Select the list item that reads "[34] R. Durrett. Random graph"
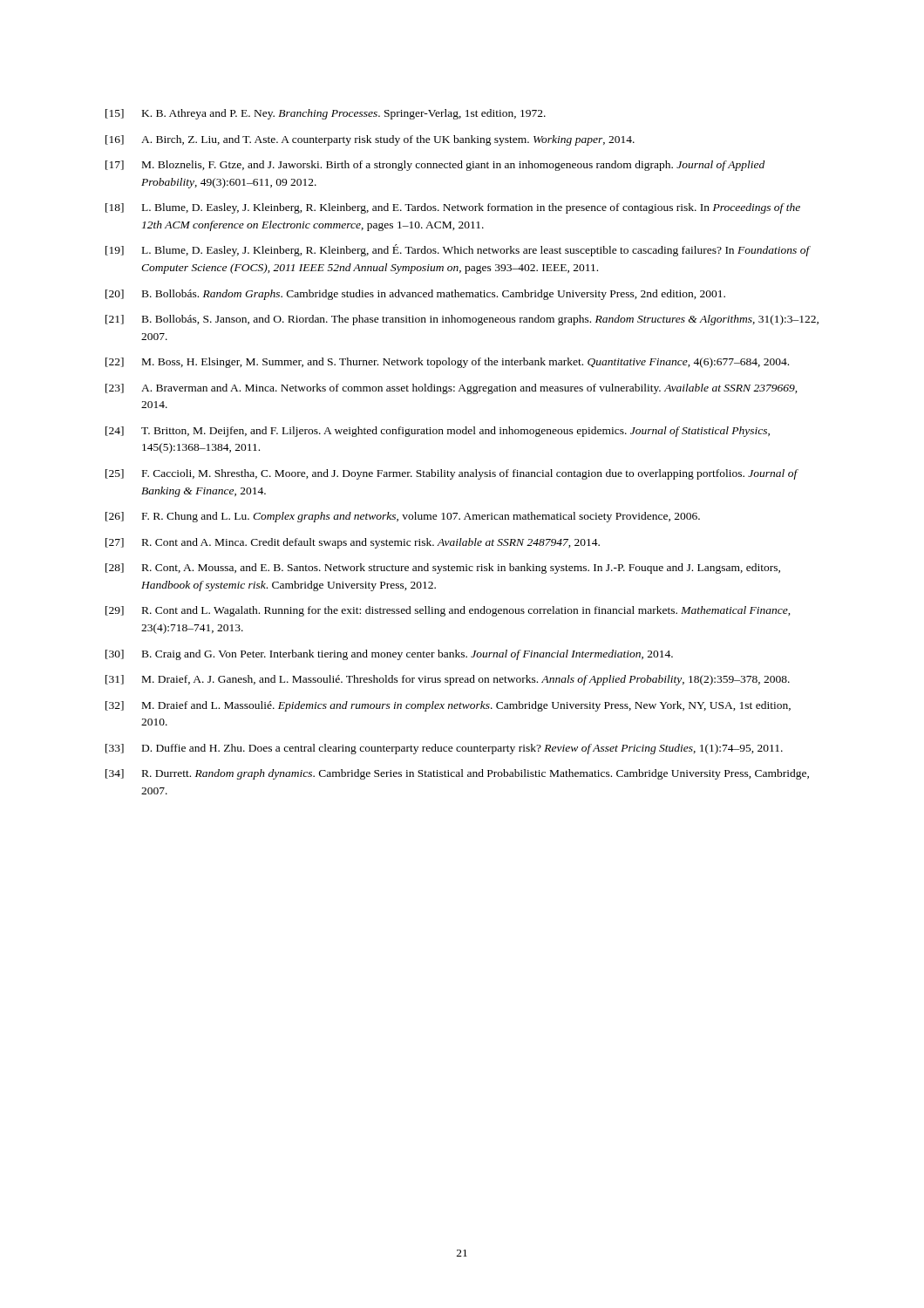The height and width of the screenshot is (1308, 924). [x=462, y=782]
